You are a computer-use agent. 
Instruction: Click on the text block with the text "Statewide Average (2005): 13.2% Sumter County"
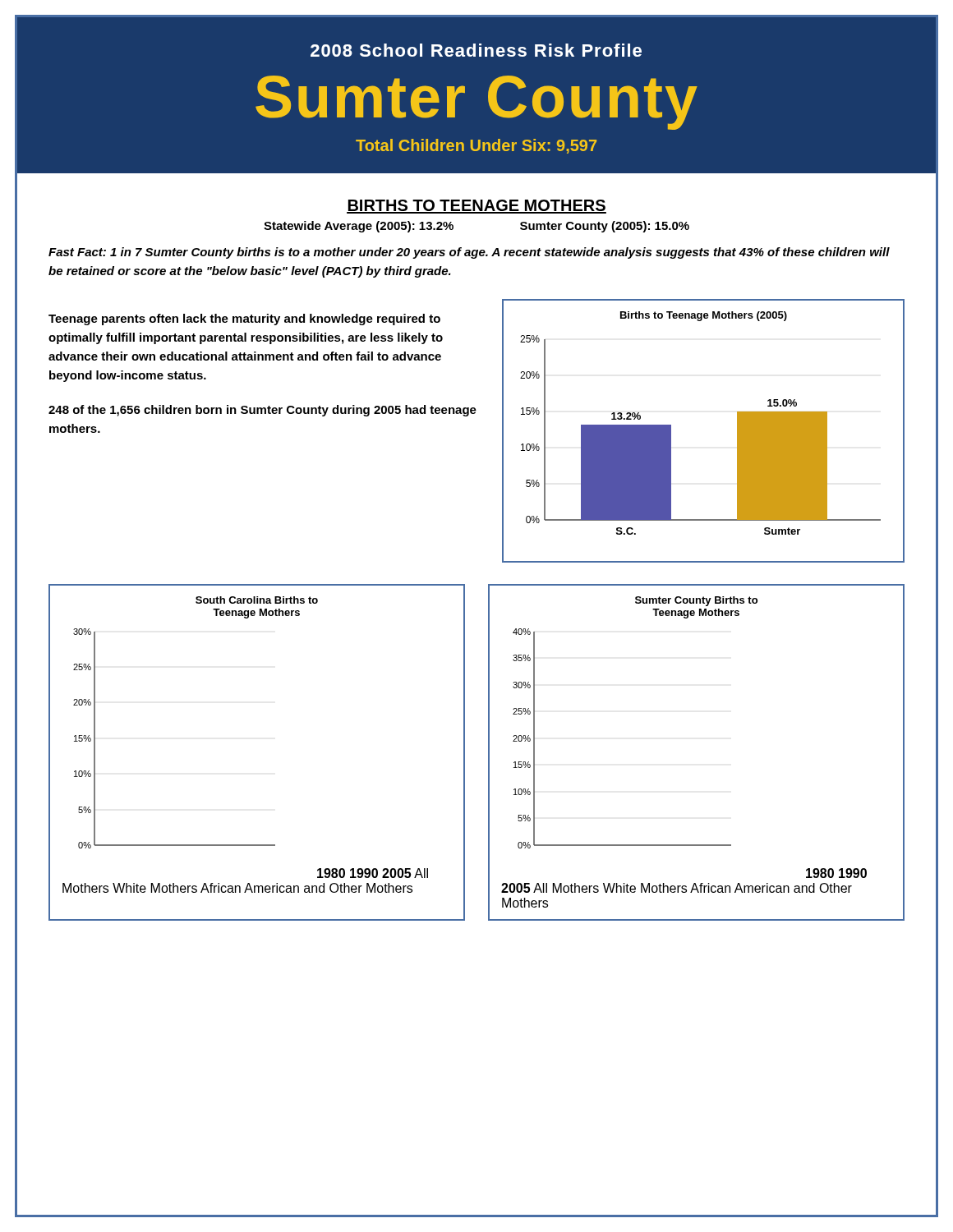click(x=355, y=226)
